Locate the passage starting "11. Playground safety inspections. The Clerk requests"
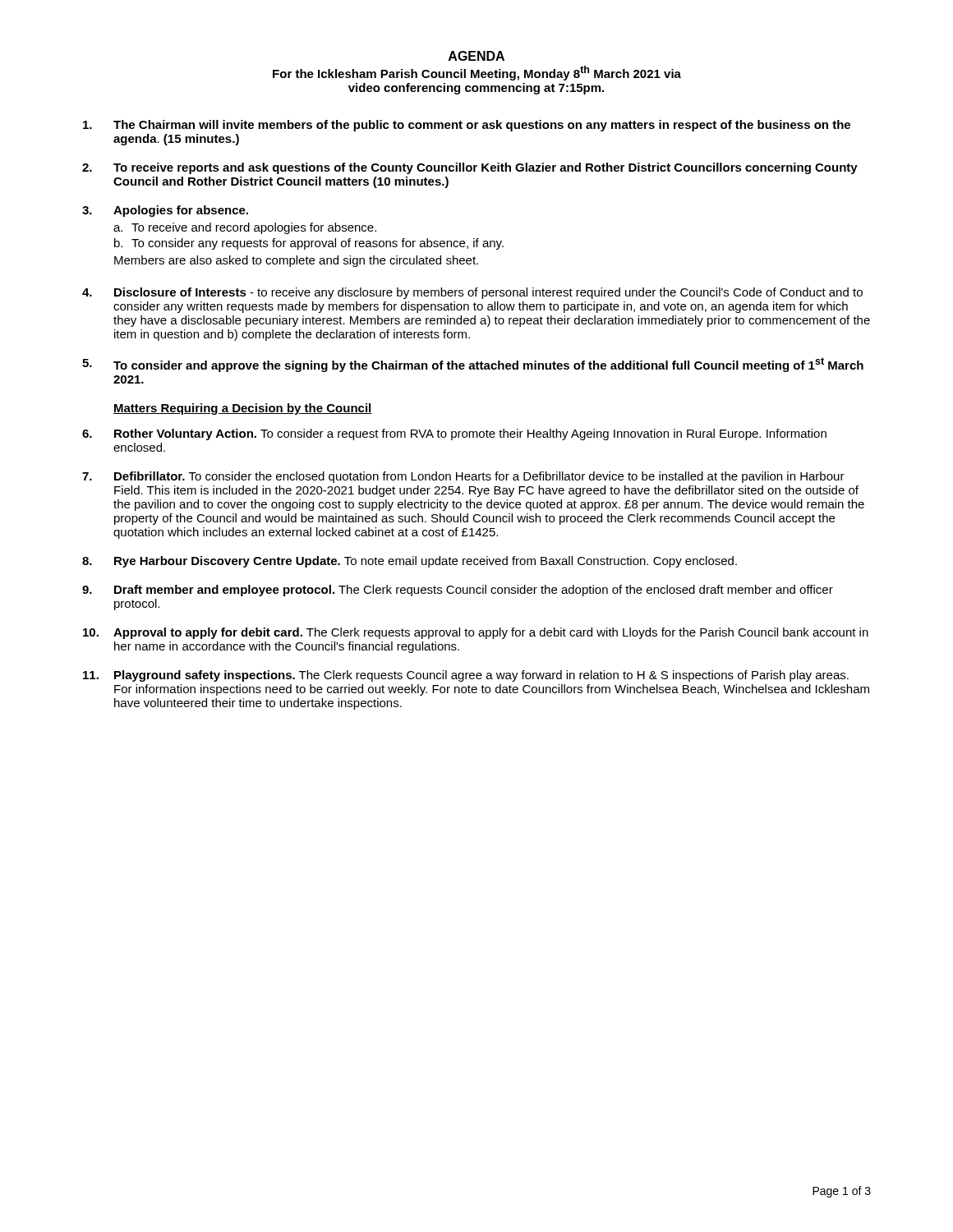 [x=476, y=689]
